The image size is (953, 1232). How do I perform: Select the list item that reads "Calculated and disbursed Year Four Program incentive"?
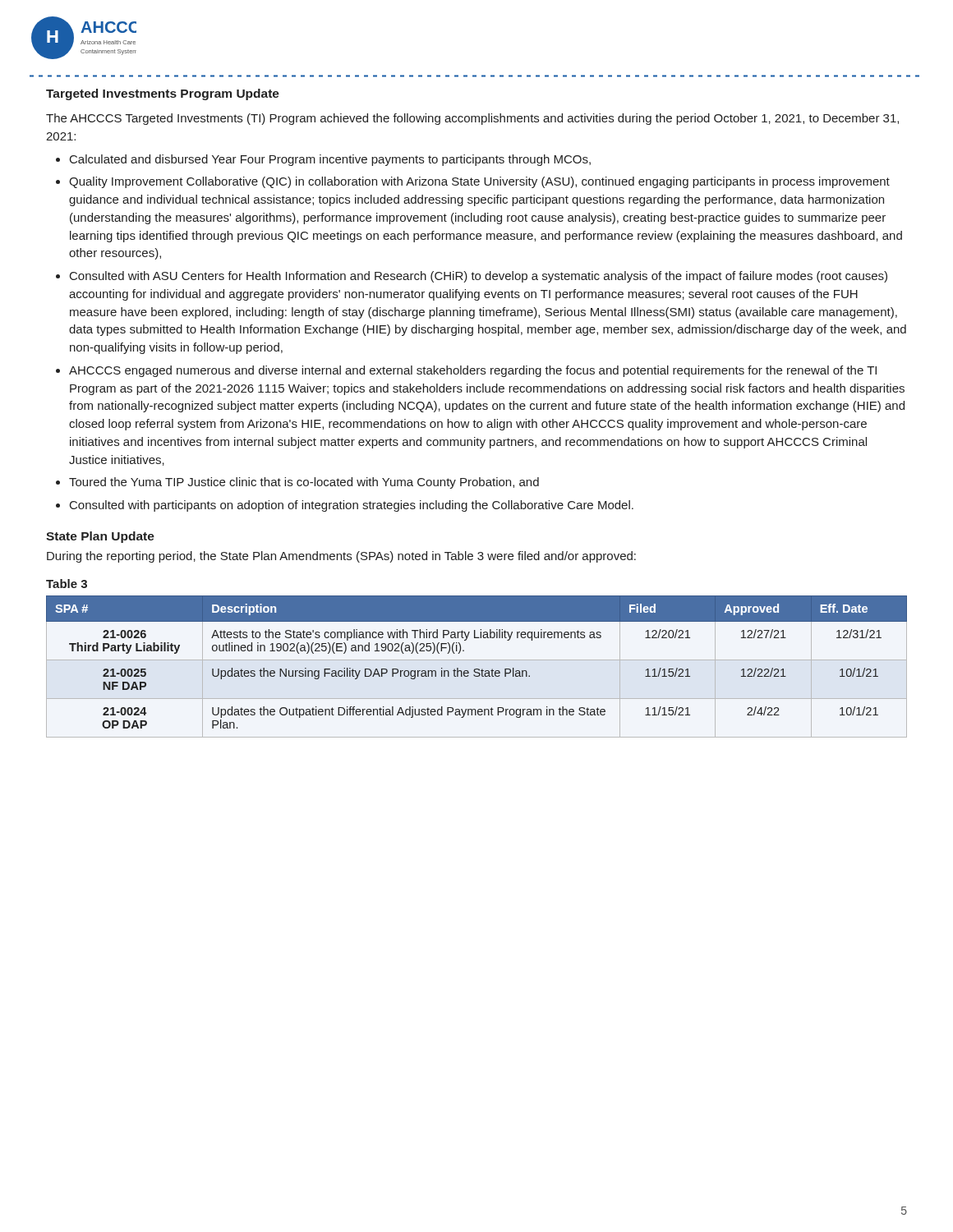pyautogui.click(x=330, y=158)
